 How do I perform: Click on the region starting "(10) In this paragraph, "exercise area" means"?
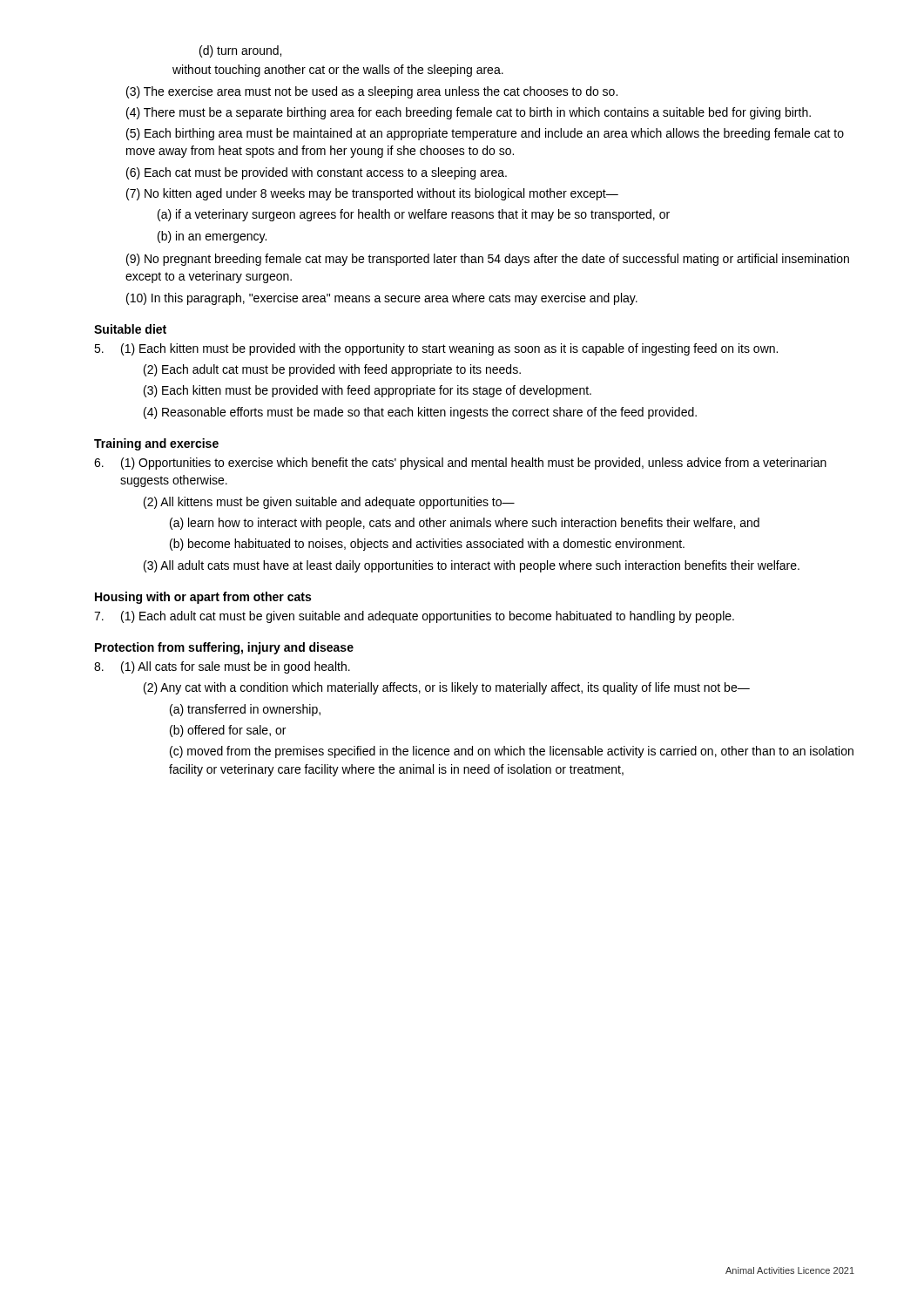[490, 298]
